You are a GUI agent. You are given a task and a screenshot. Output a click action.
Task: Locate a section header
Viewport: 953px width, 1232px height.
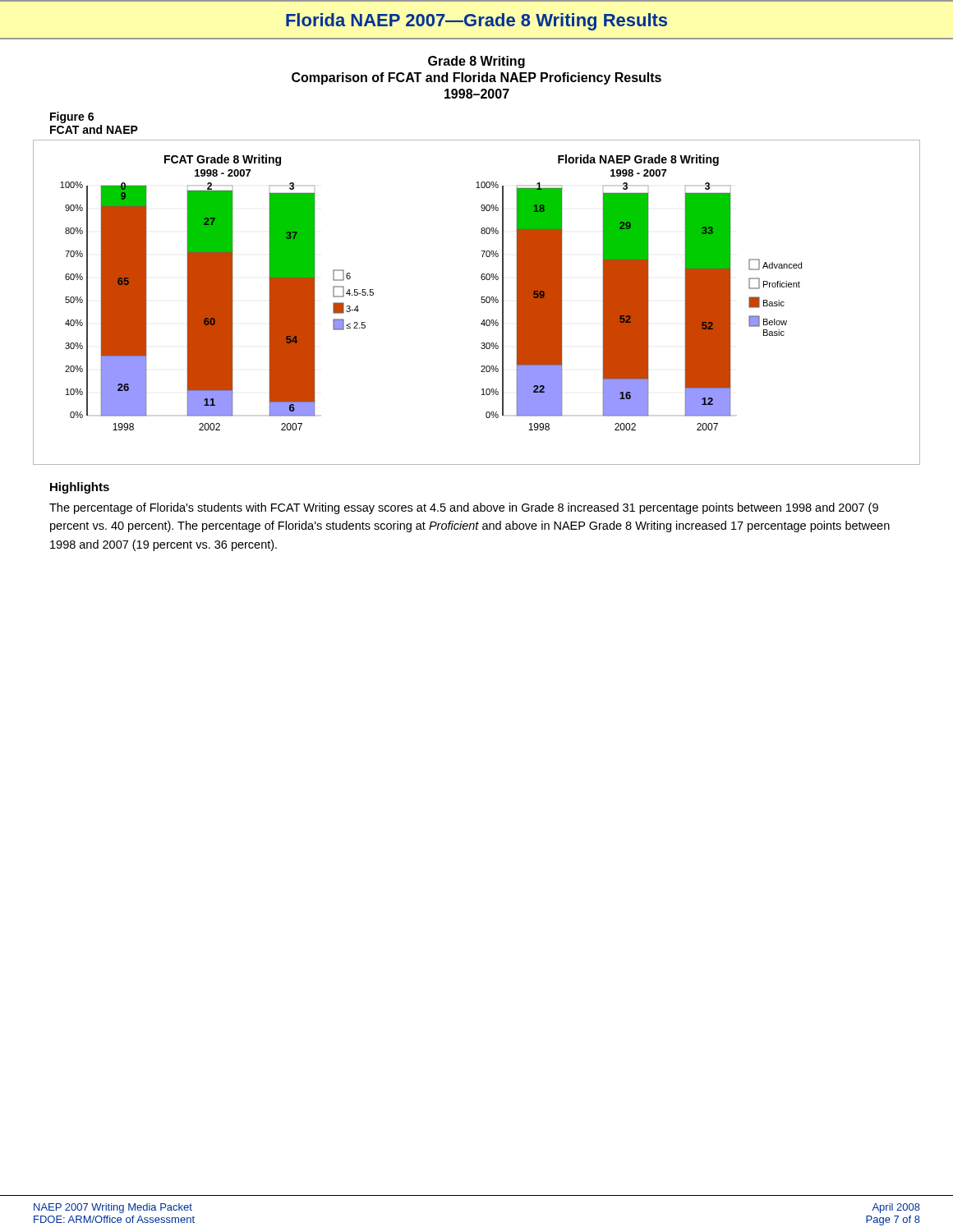point(79,487)
